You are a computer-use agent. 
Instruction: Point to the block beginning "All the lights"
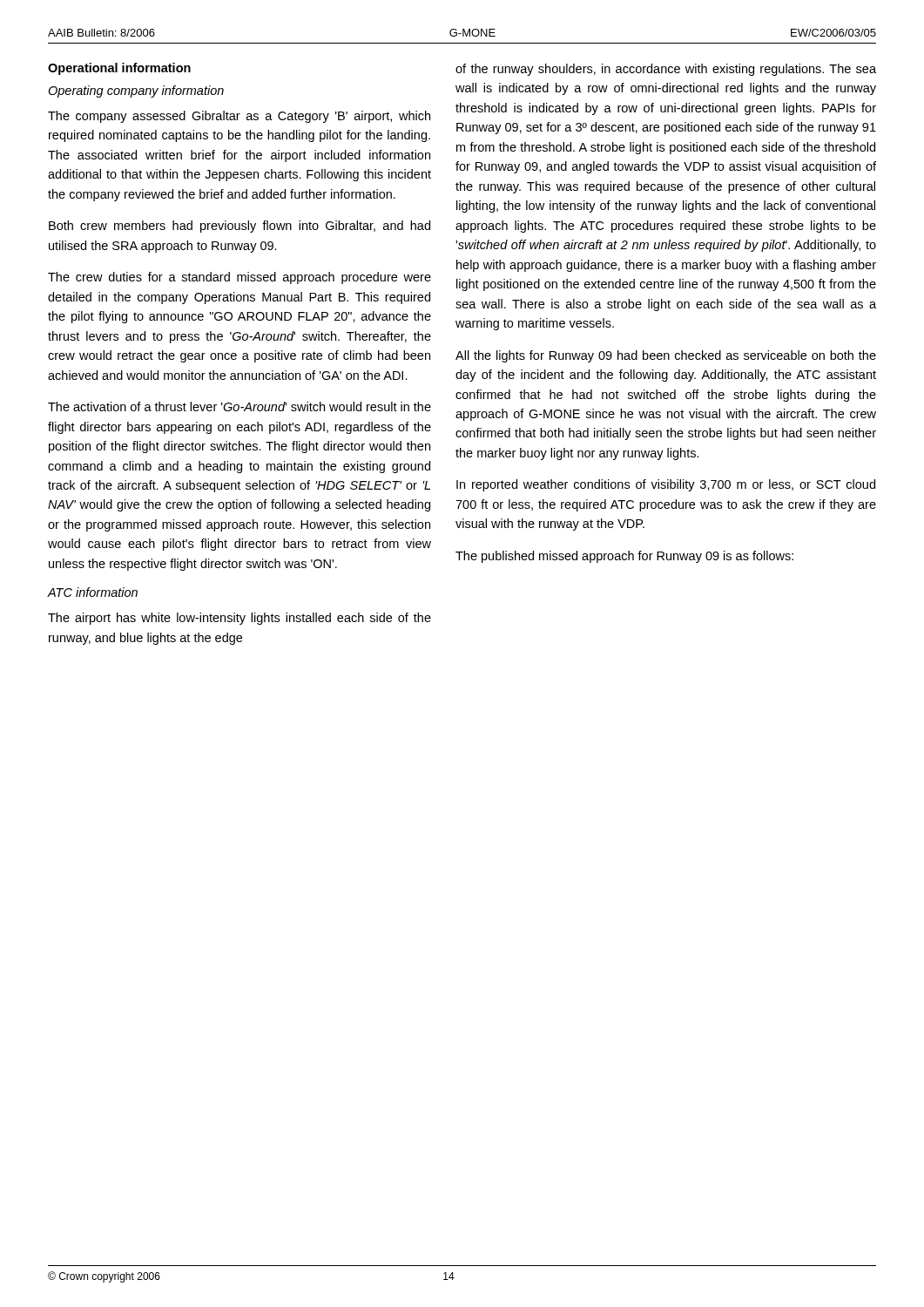point(666,404)
